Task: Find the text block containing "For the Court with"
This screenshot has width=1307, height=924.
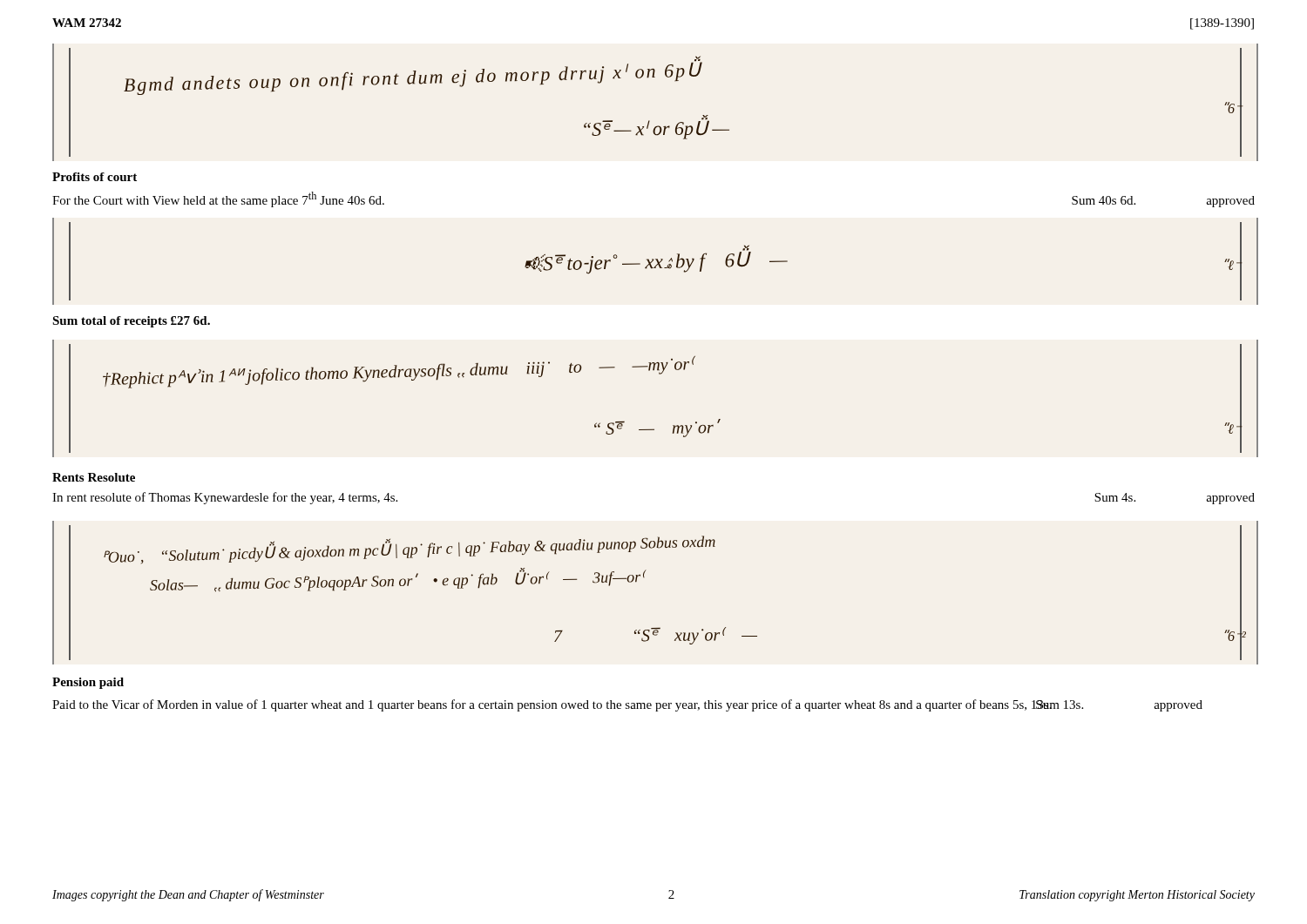Action: (213, 199)
